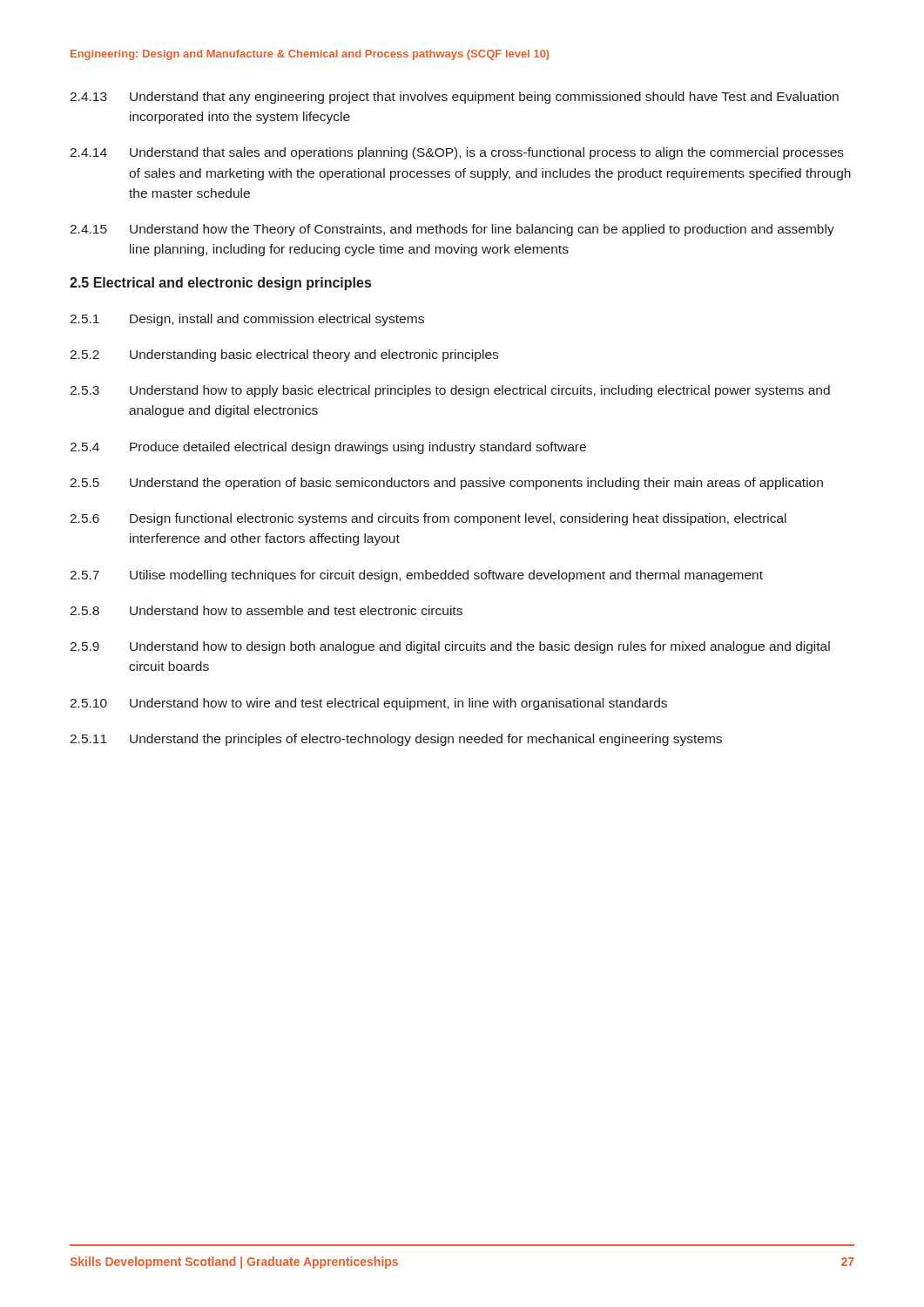Find the list item with the text "2.5.10 Understand how"
Viewport: 924px width, 1307px height.
tap(462, 703)
